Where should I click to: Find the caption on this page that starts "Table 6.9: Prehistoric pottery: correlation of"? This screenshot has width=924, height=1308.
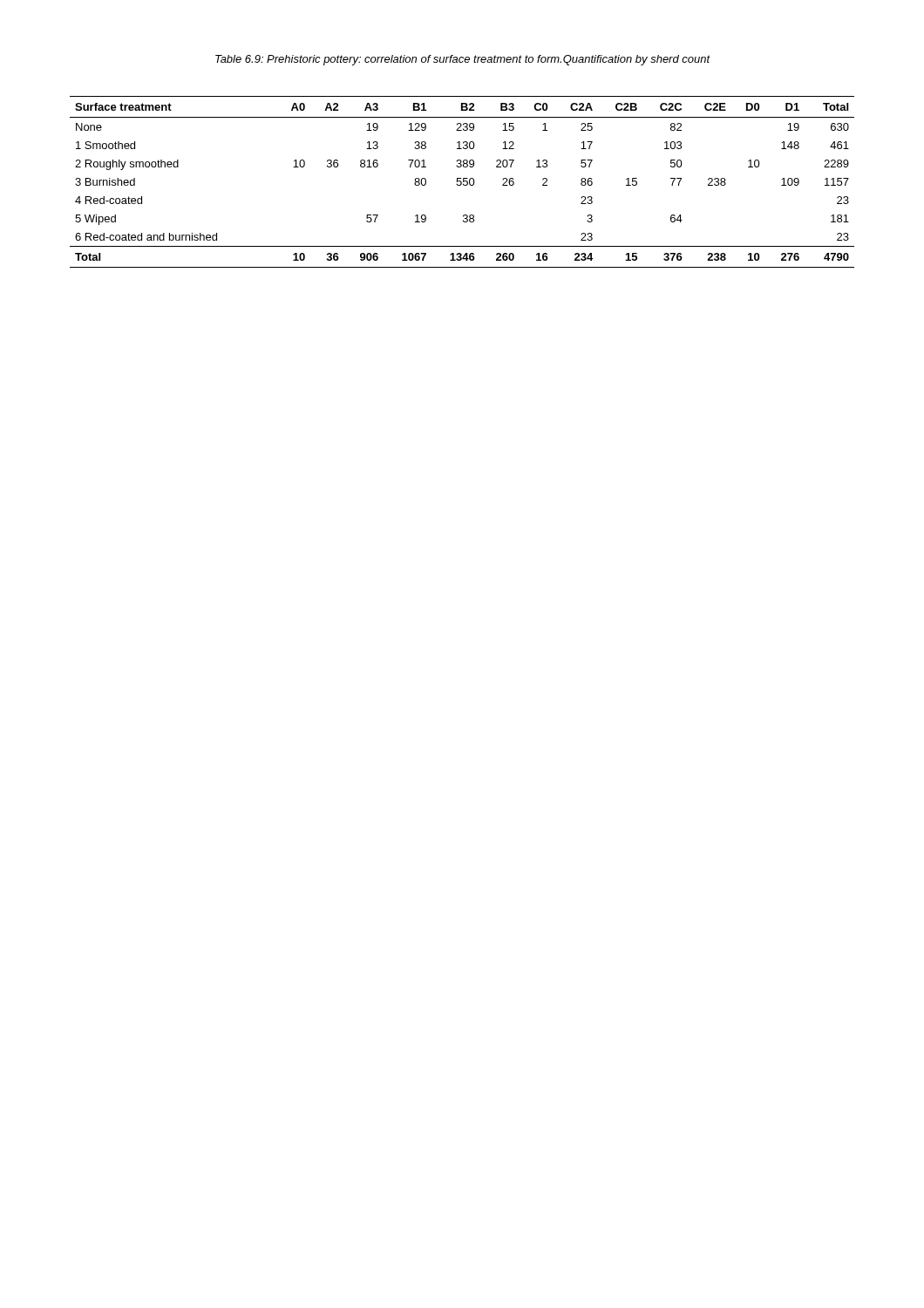pyautogui.click(x=462, y=59)
